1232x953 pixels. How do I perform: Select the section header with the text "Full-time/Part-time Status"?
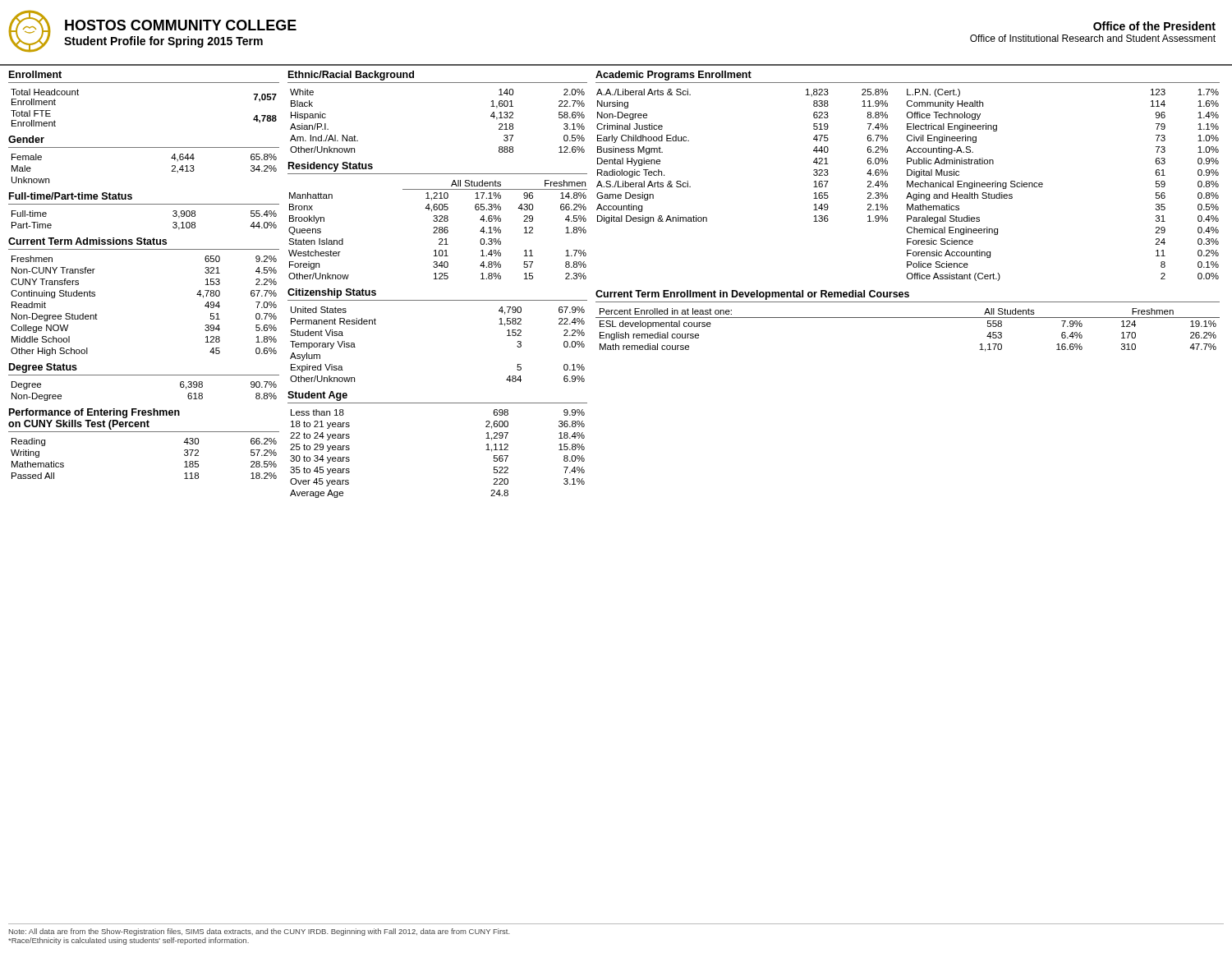coord(70,196)
